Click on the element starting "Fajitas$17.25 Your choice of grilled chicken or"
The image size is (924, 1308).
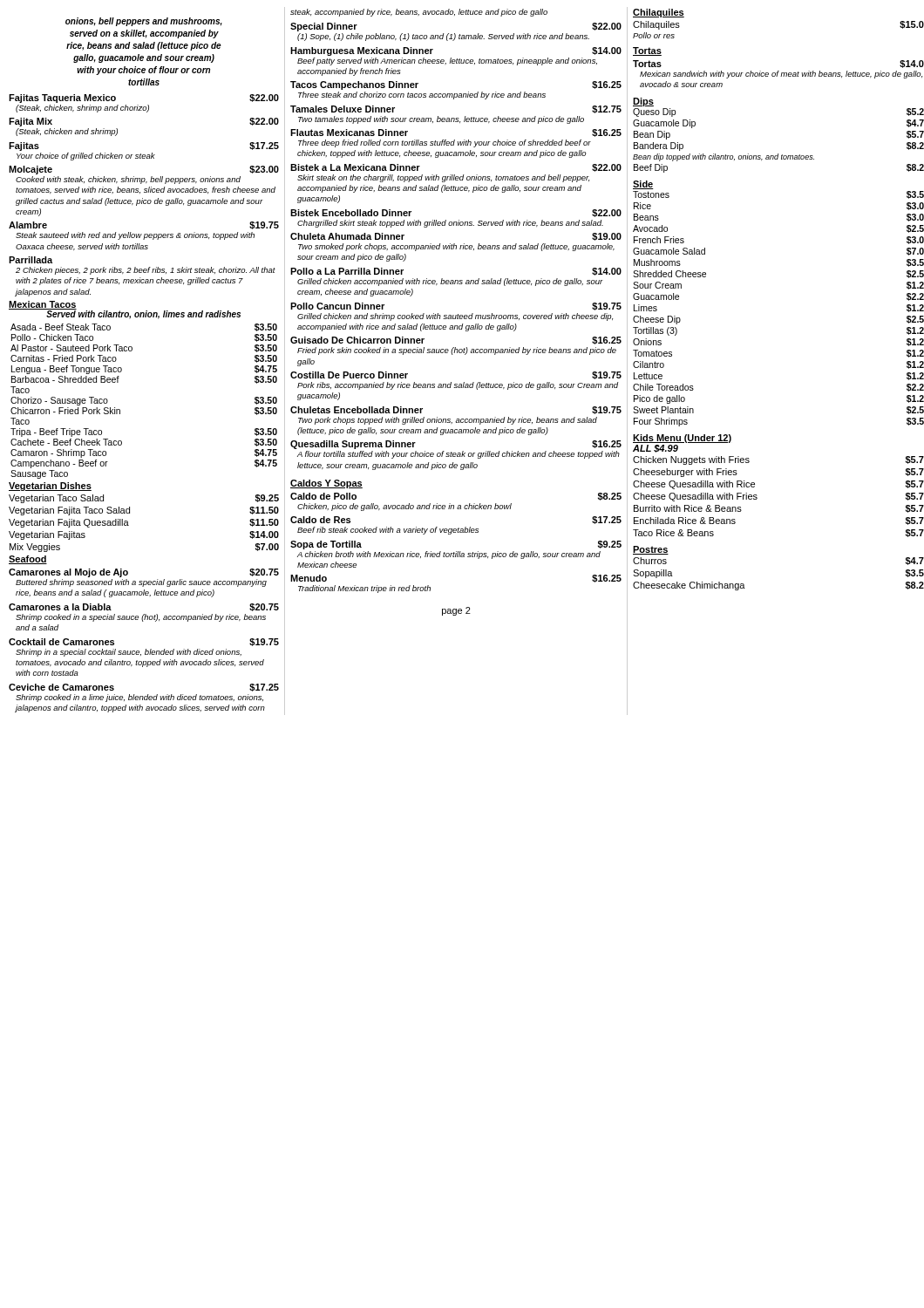(144, 151)
